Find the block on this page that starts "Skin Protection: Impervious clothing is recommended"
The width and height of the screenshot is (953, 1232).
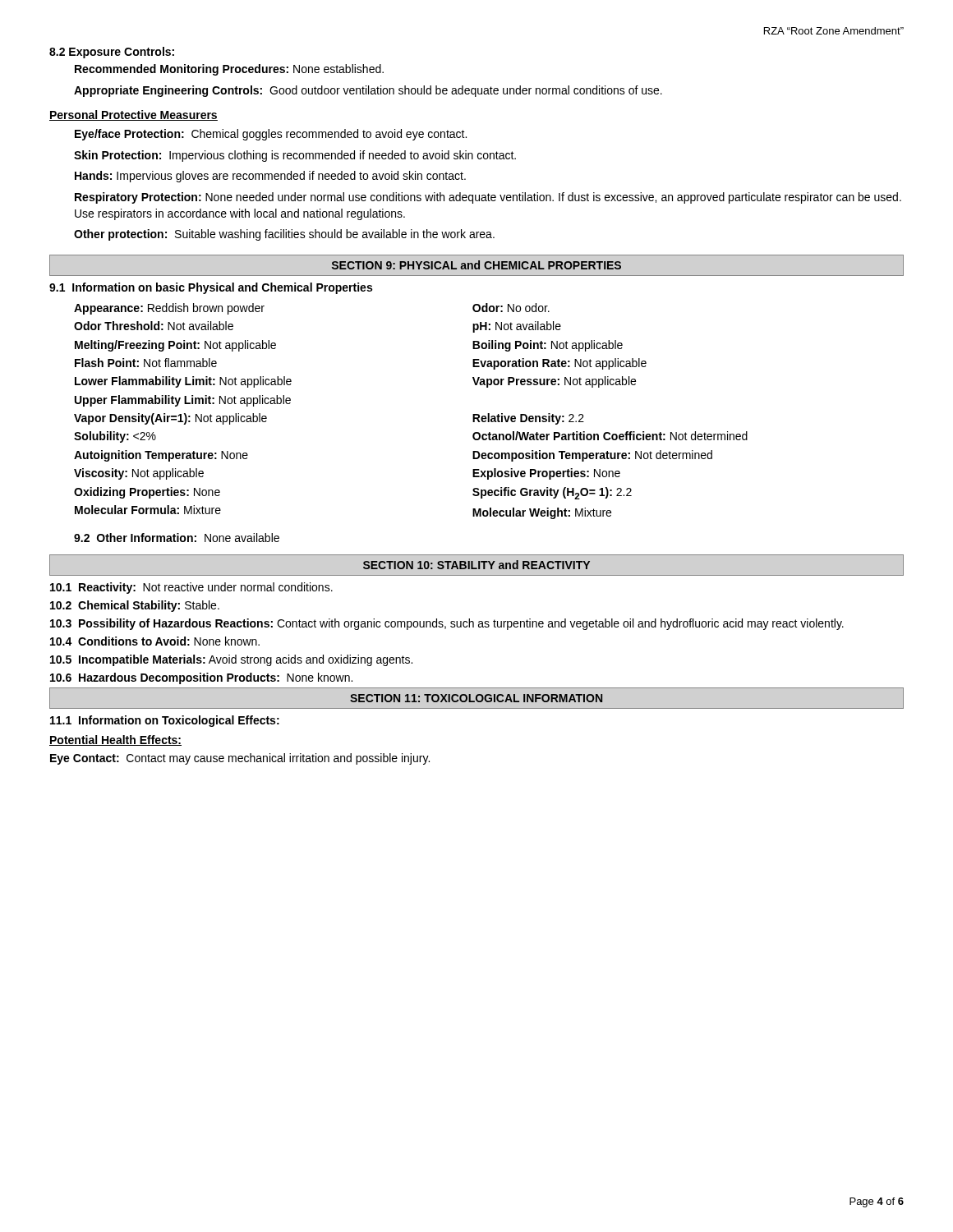pyautogui.click(x=295, y=155)
